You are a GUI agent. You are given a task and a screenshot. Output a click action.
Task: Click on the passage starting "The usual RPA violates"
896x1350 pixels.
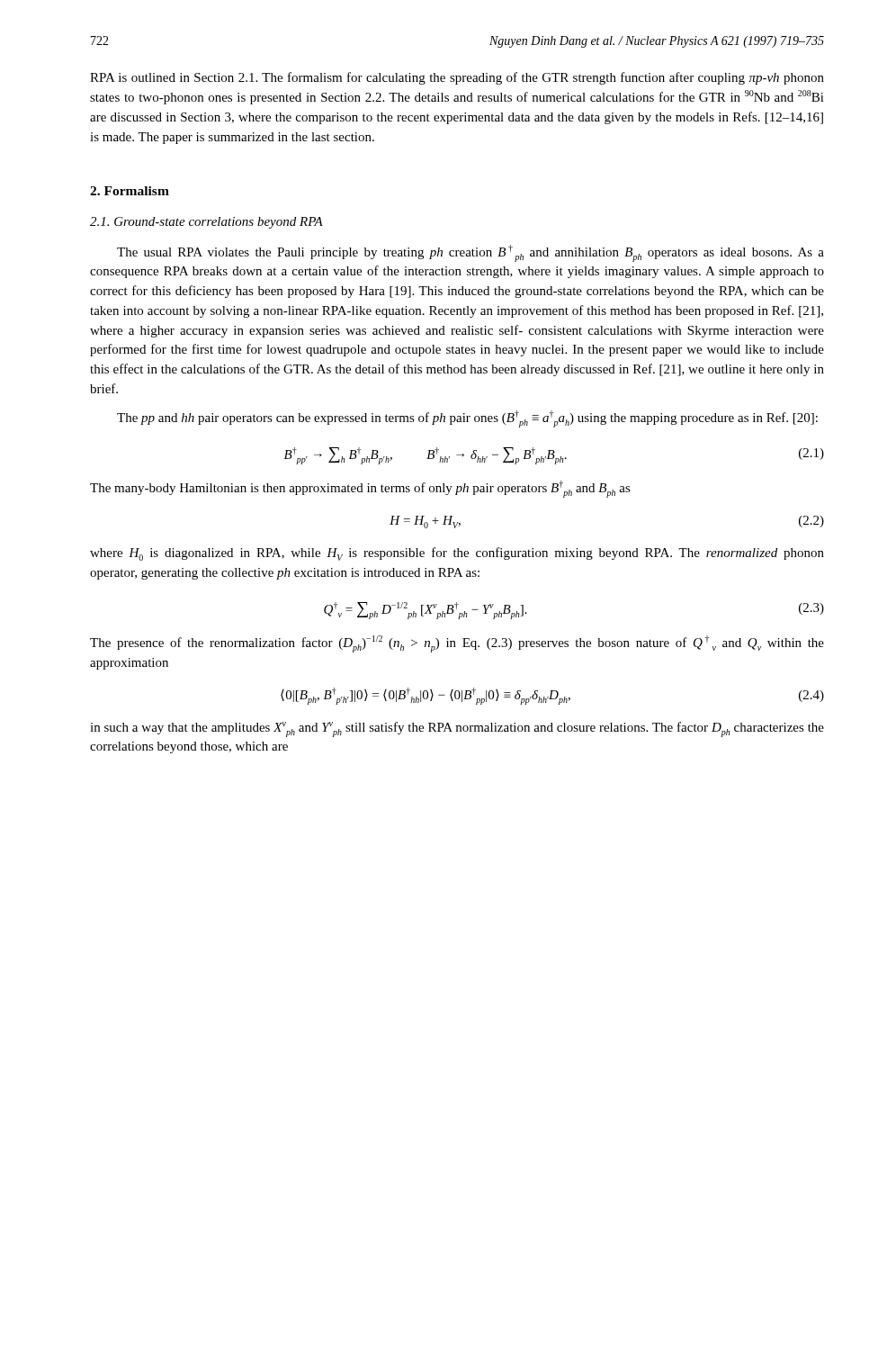click(x=457, y=321)
